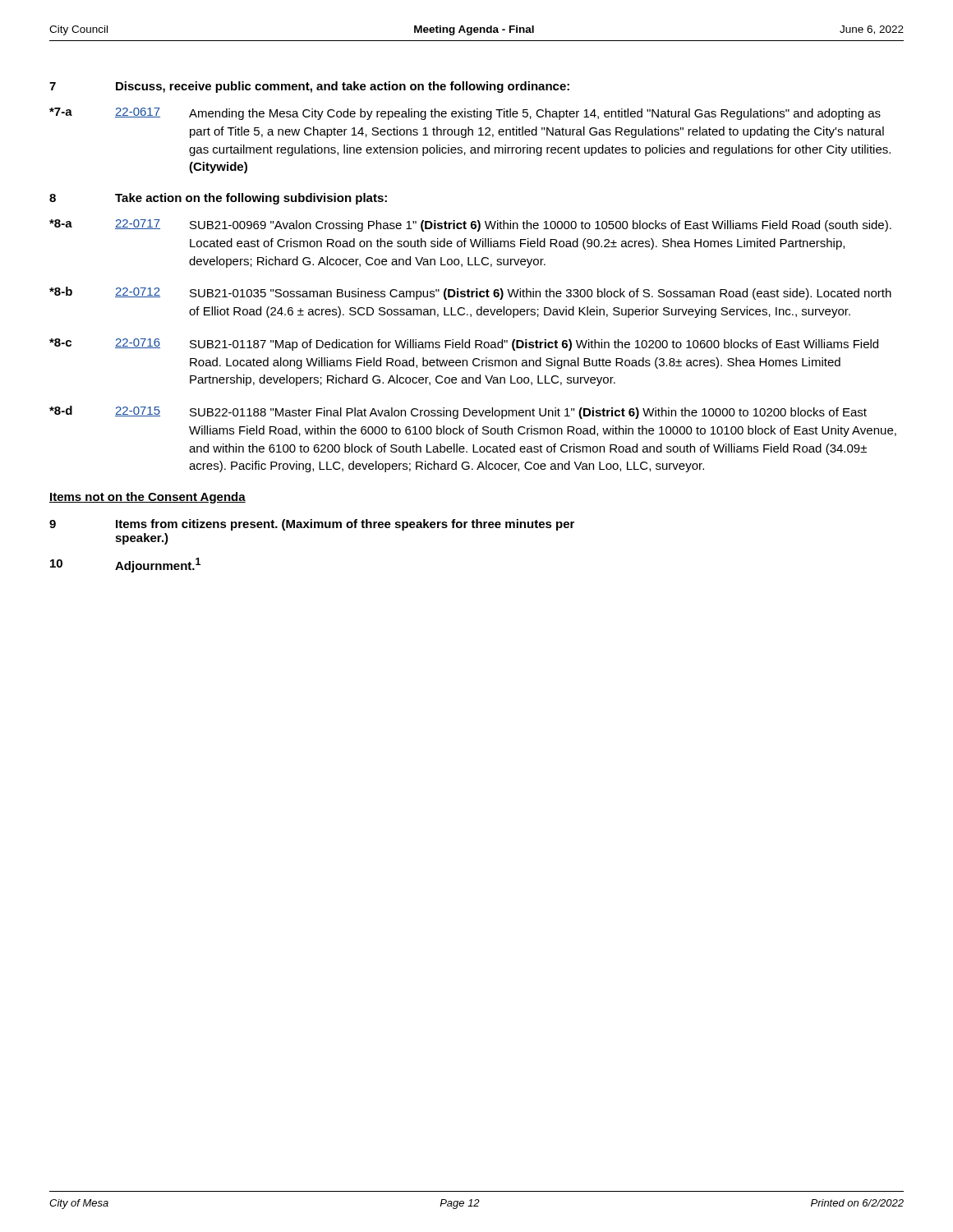Screen dimensions: 1232x953
Task: Locate the section header that reads "Items not on the Consent Agenda"
Action: coord(147,496)
